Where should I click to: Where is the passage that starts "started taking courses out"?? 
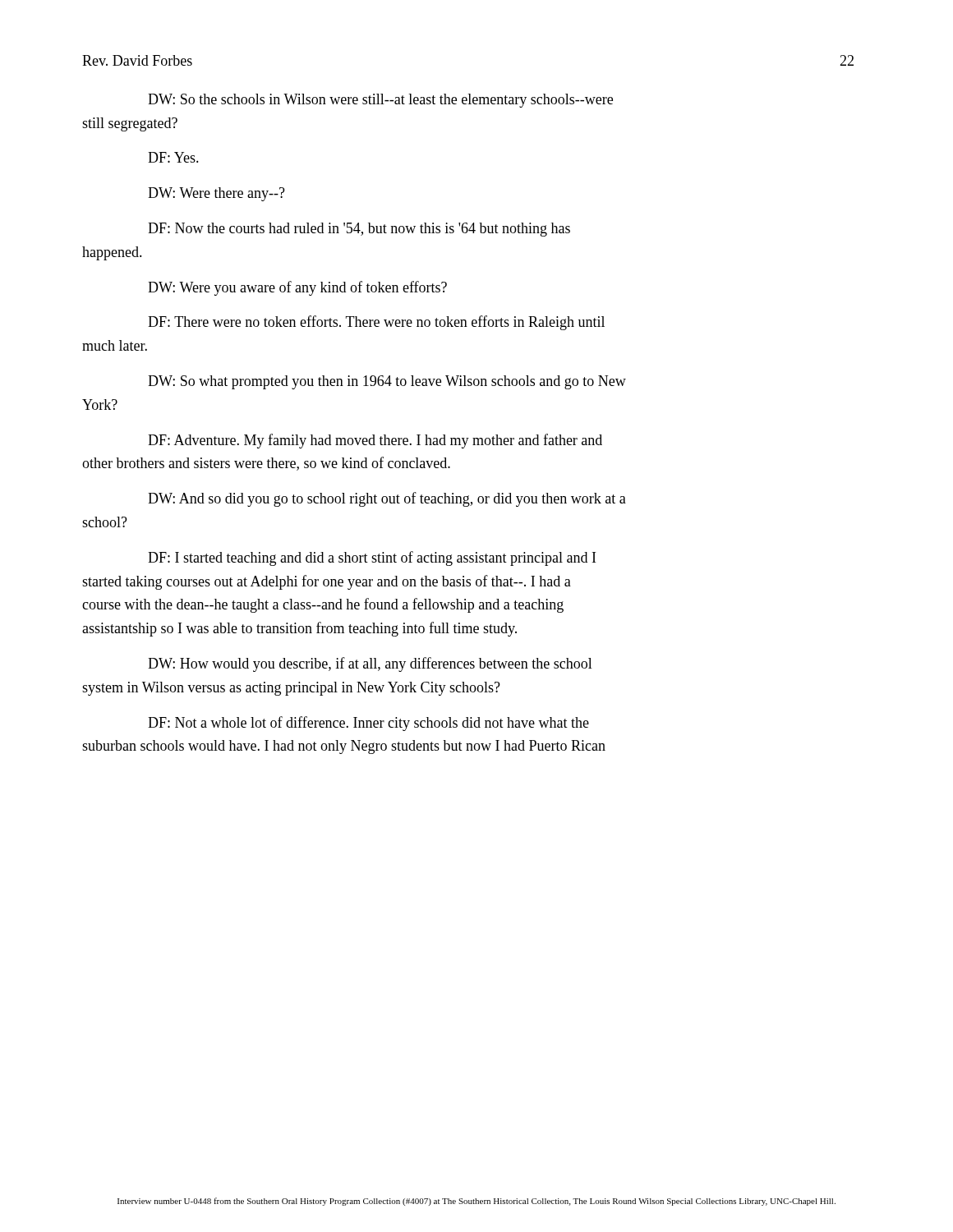click(x=326, y=581)
